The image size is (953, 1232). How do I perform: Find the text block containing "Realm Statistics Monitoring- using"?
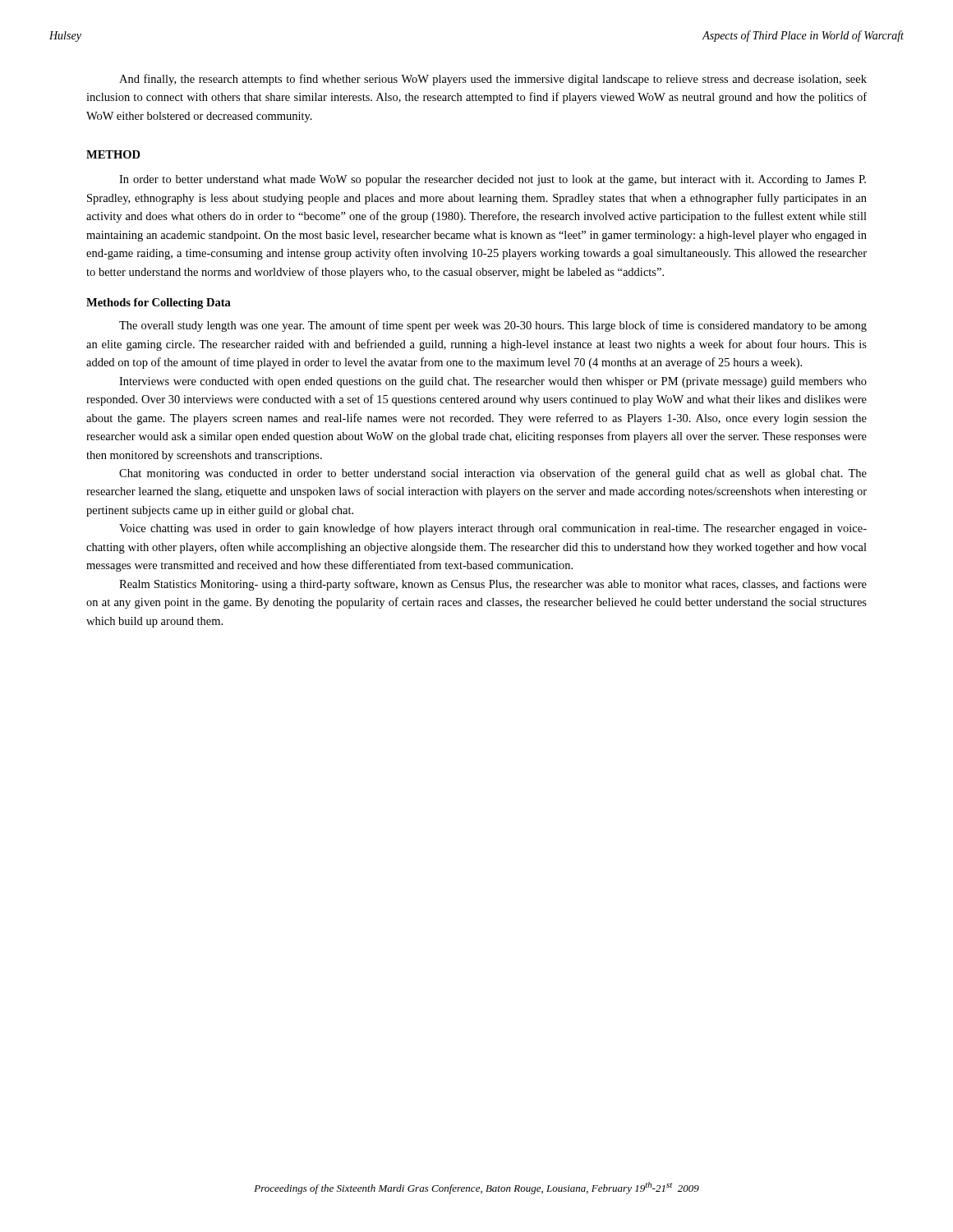pyautogui.click(x=476, y=602)
